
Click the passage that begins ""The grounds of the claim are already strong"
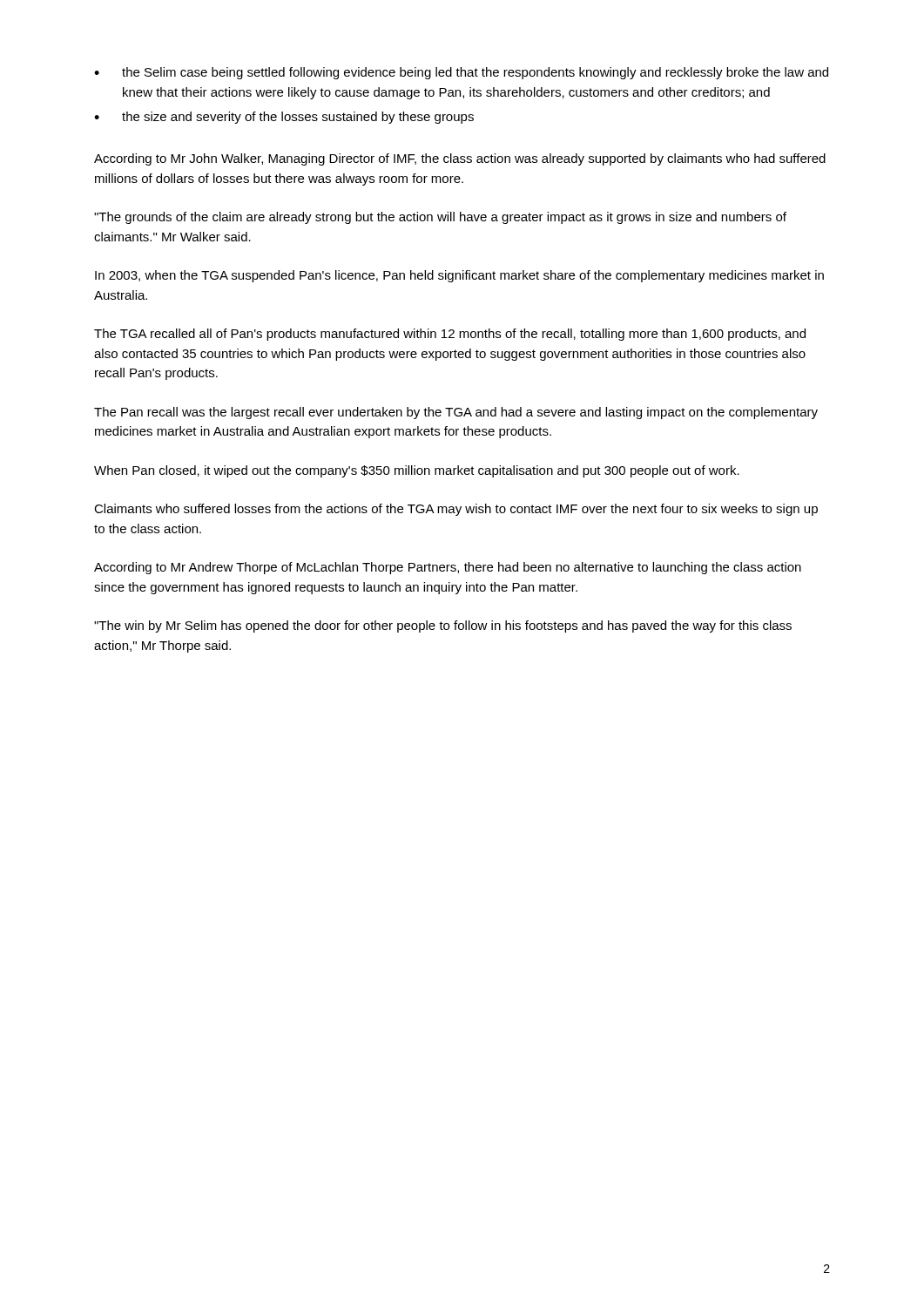(x=440, y=226)
